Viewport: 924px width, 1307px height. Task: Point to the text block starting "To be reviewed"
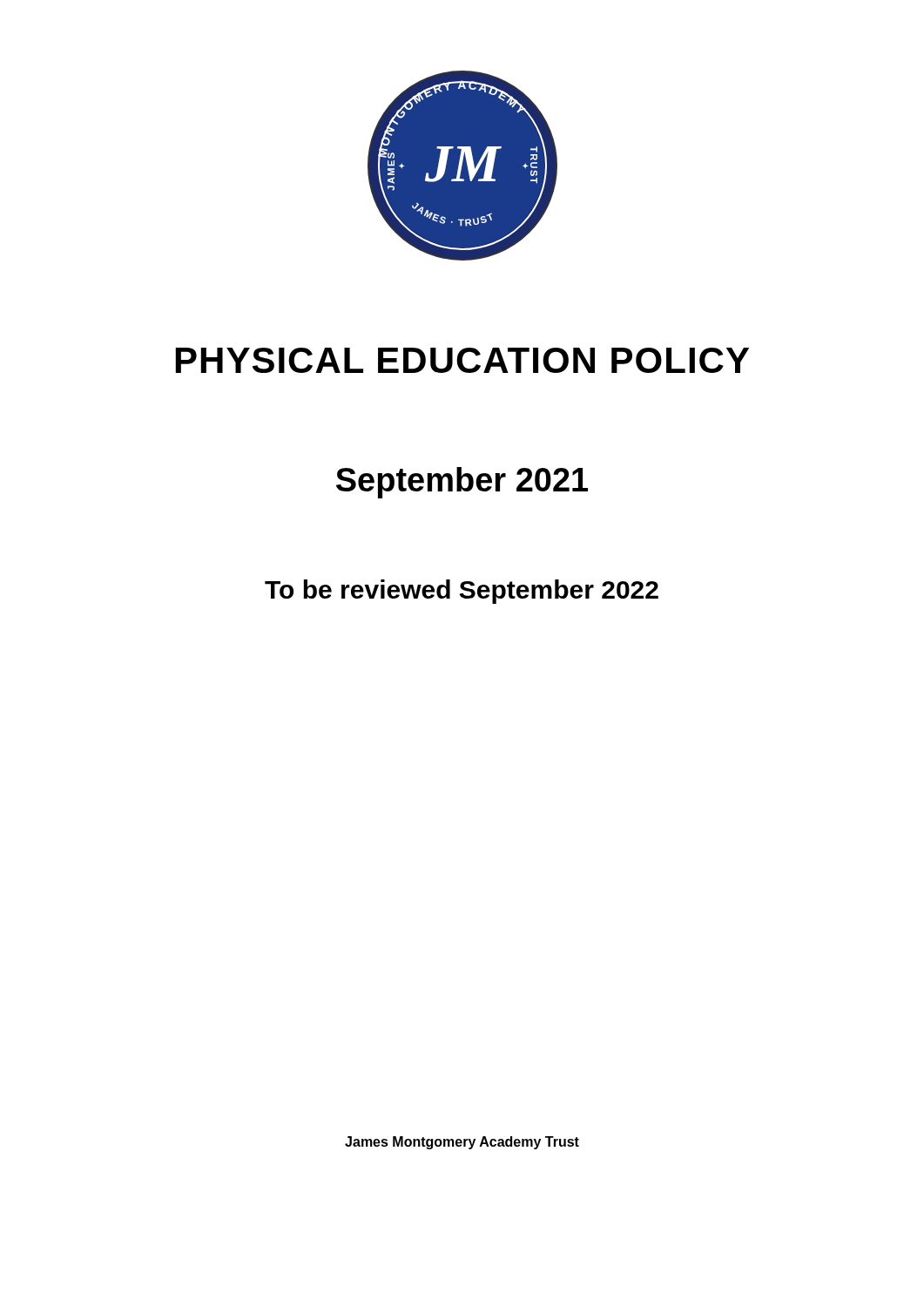[462, 590]
